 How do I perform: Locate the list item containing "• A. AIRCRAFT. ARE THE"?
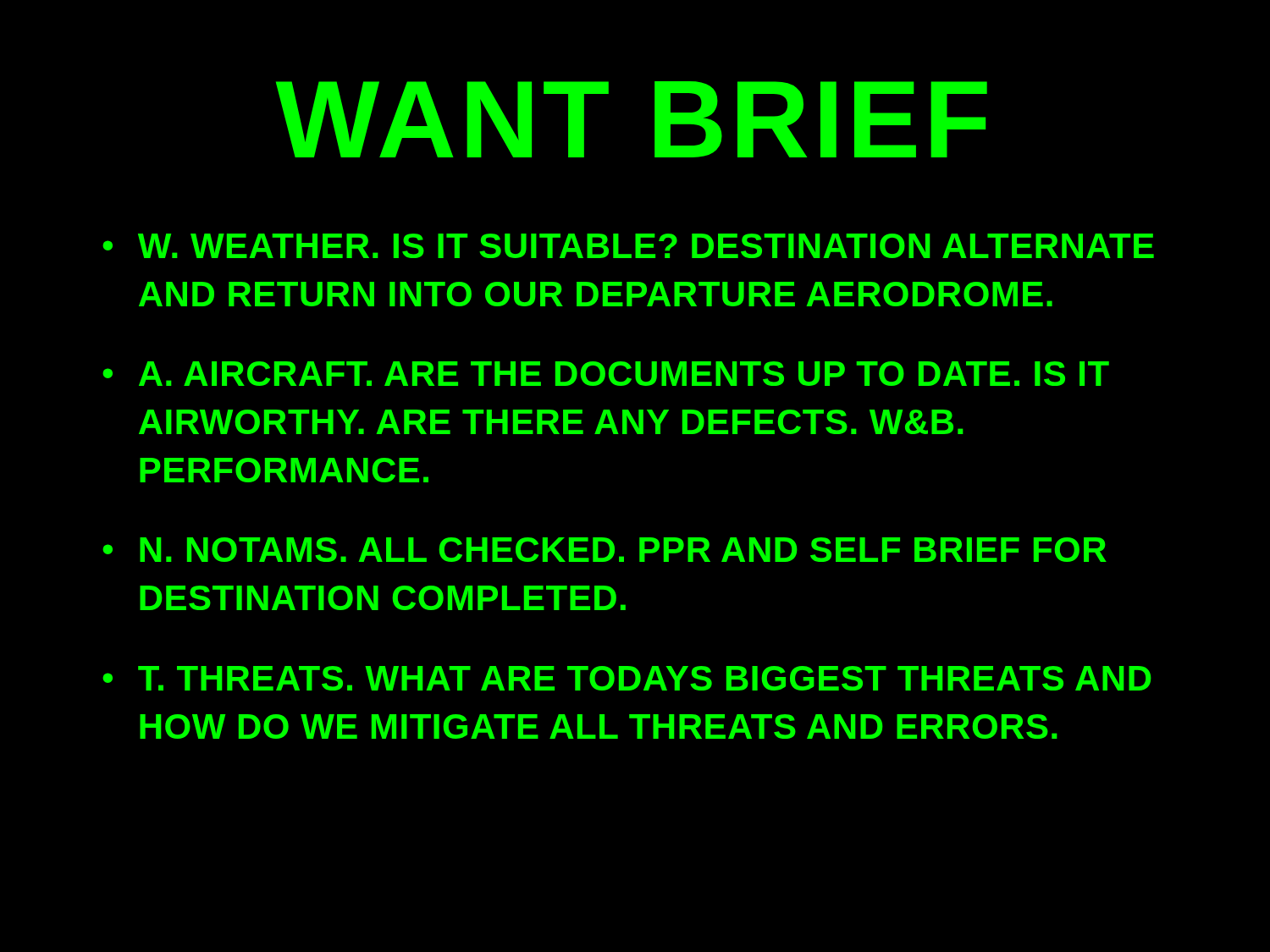[652, 423]
